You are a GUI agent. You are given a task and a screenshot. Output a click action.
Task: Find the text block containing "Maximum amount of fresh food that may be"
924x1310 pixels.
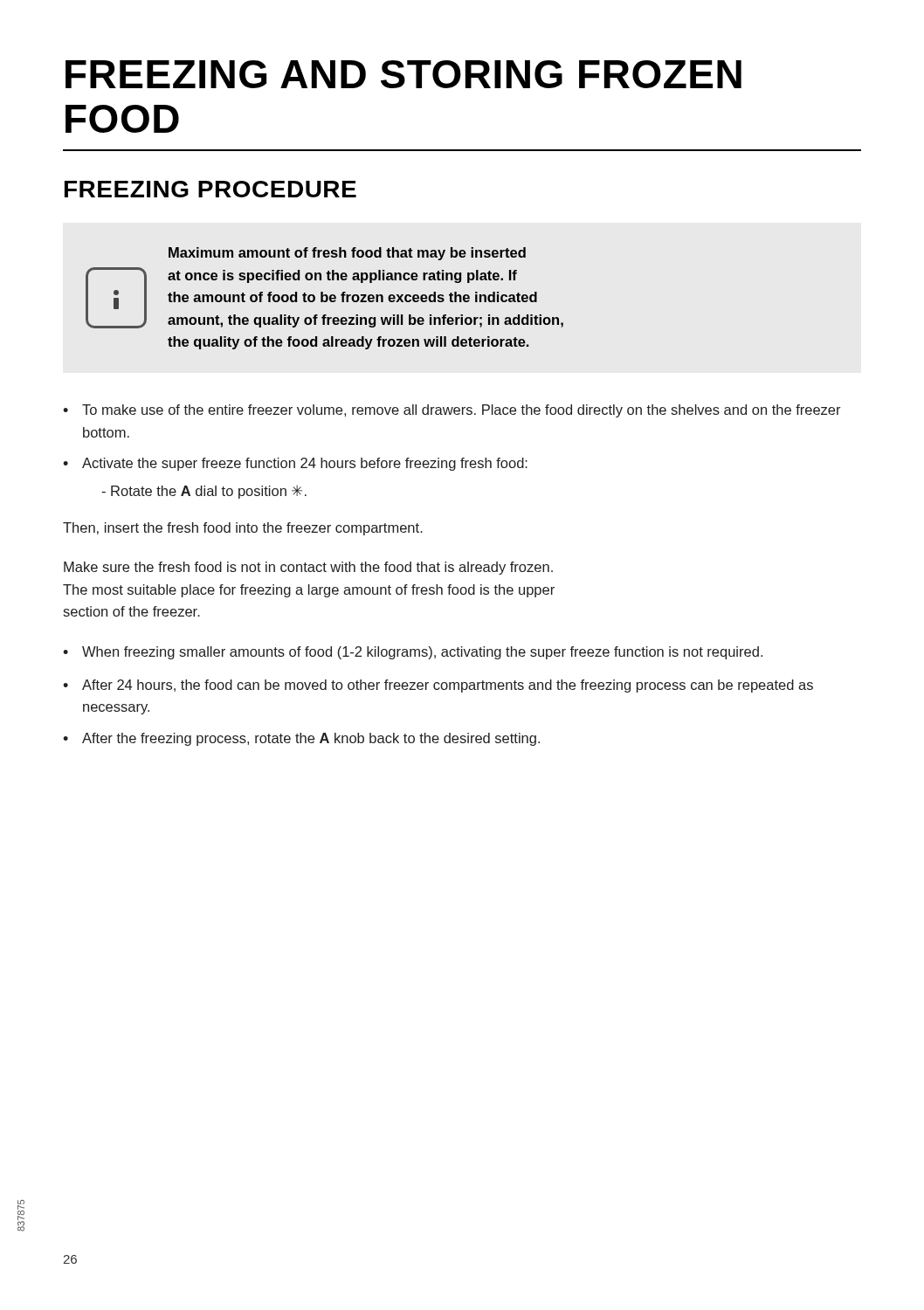pyautogui.click(x=325, y=298)
